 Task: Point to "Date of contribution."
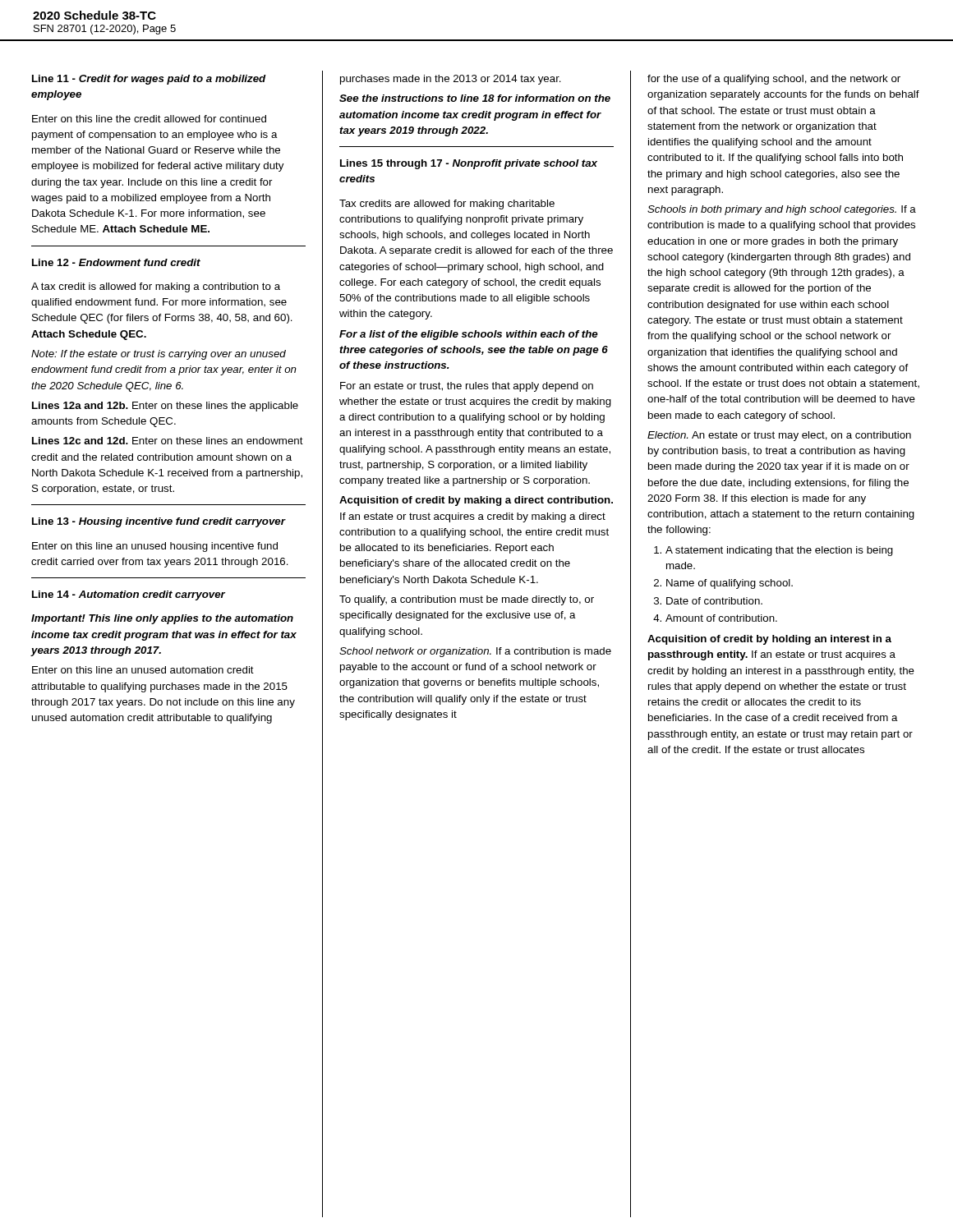pyautogui.click(x=714, y=600)
